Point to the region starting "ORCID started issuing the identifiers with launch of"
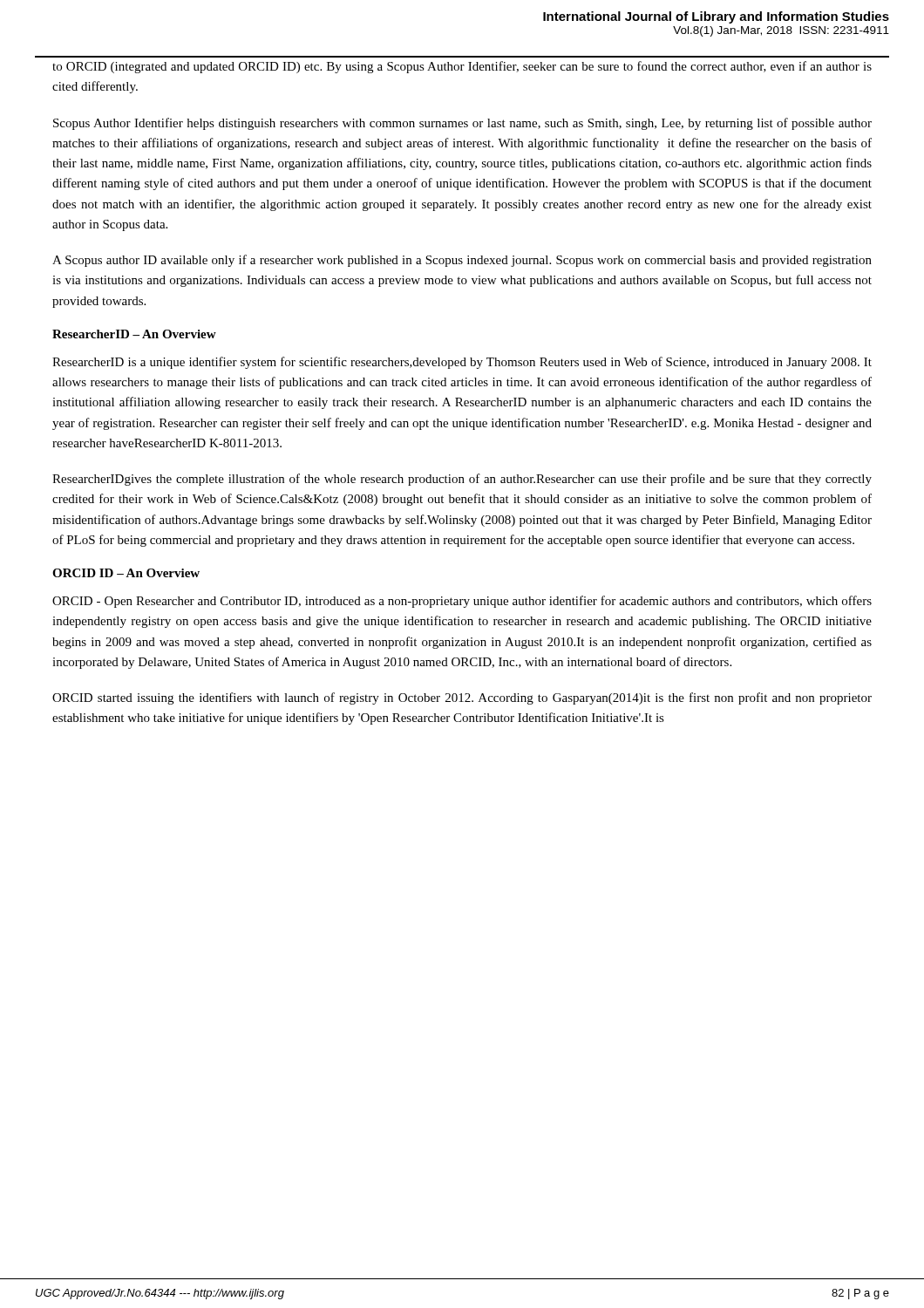The image size is (924, 1308). pos(462,708)
